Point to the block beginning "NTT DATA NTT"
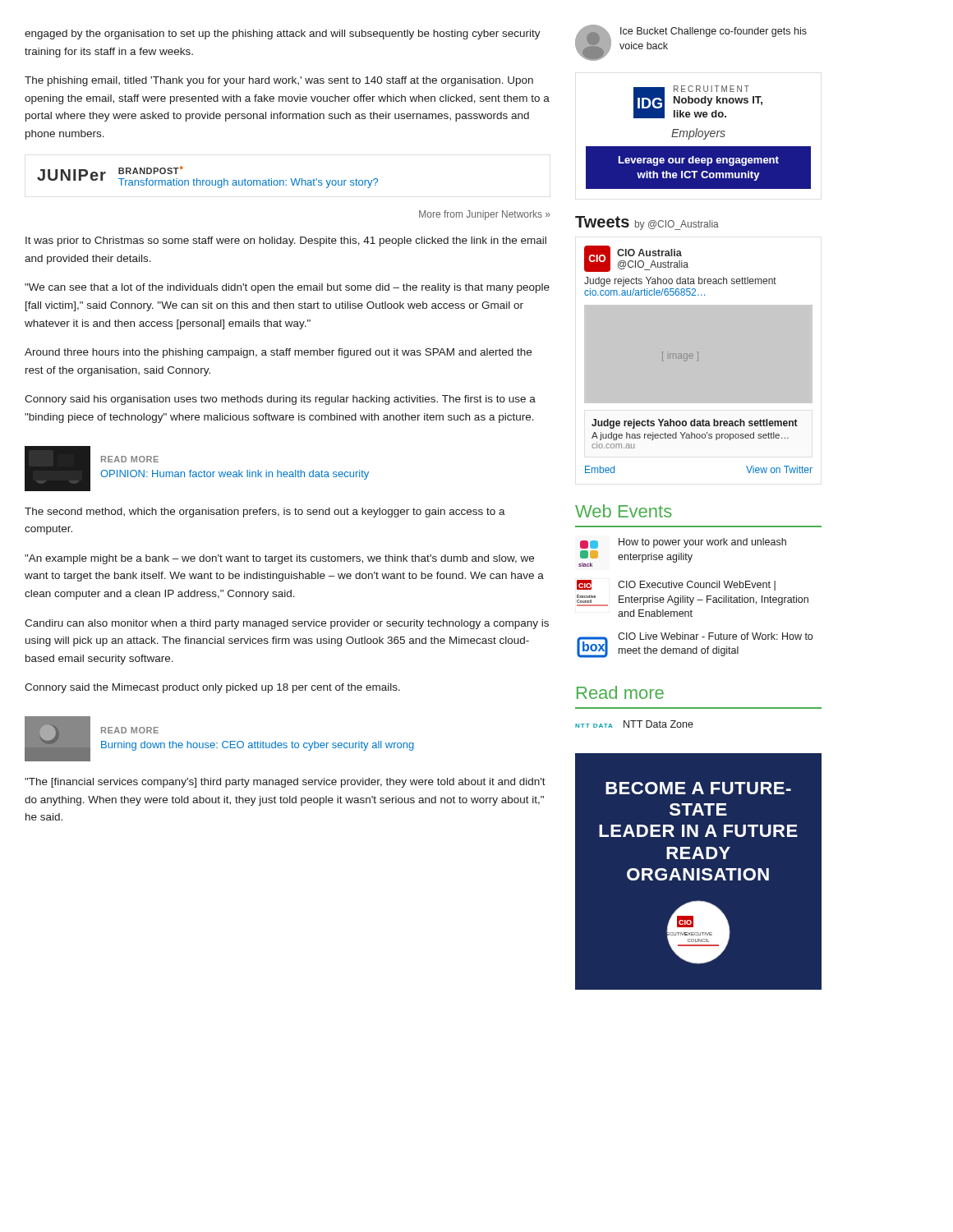Image resolution: width=953 pixels, height=1232 pixels. click(634, 724)
